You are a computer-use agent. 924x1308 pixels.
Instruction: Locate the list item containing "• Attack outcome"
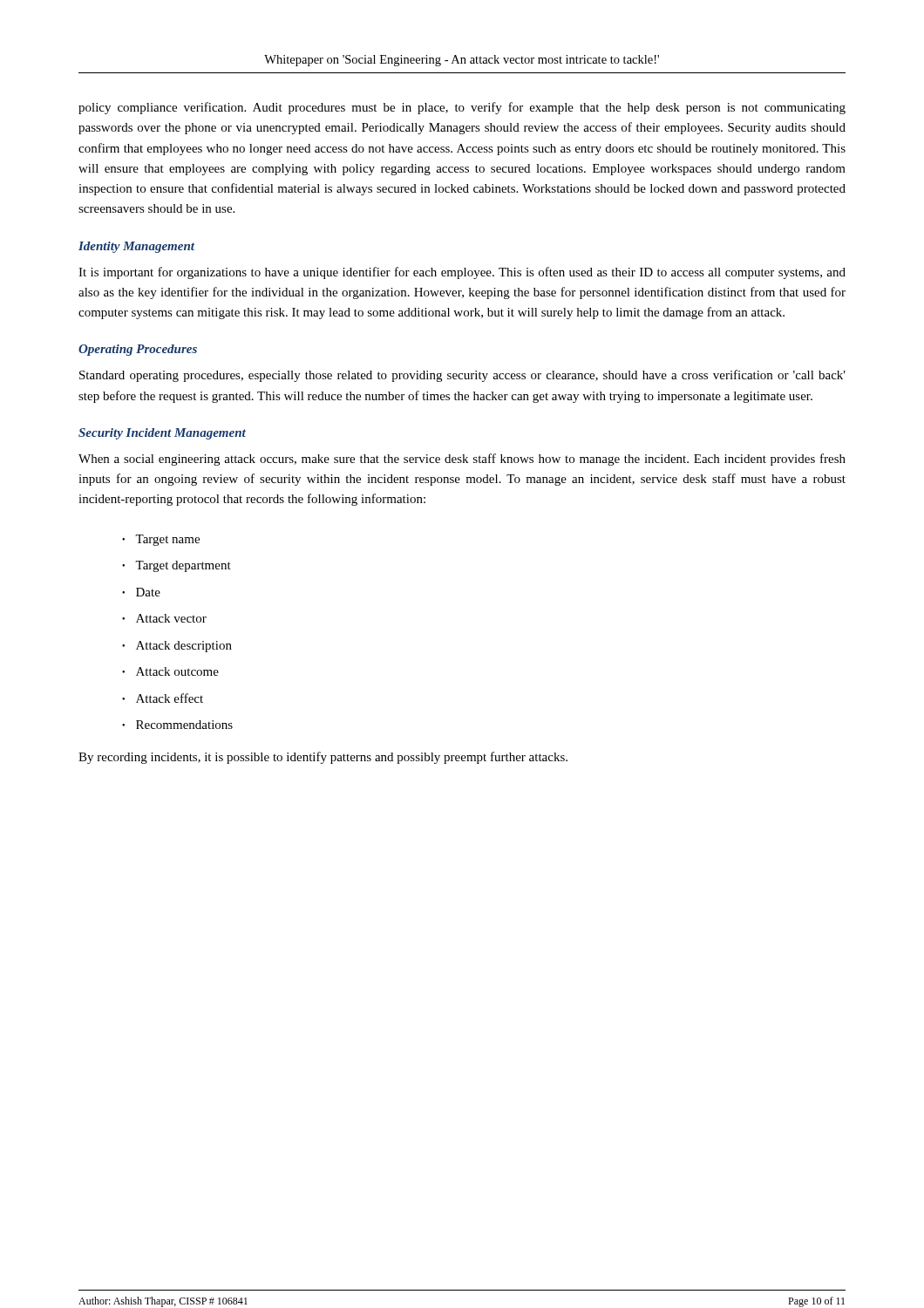pos(170,672)
